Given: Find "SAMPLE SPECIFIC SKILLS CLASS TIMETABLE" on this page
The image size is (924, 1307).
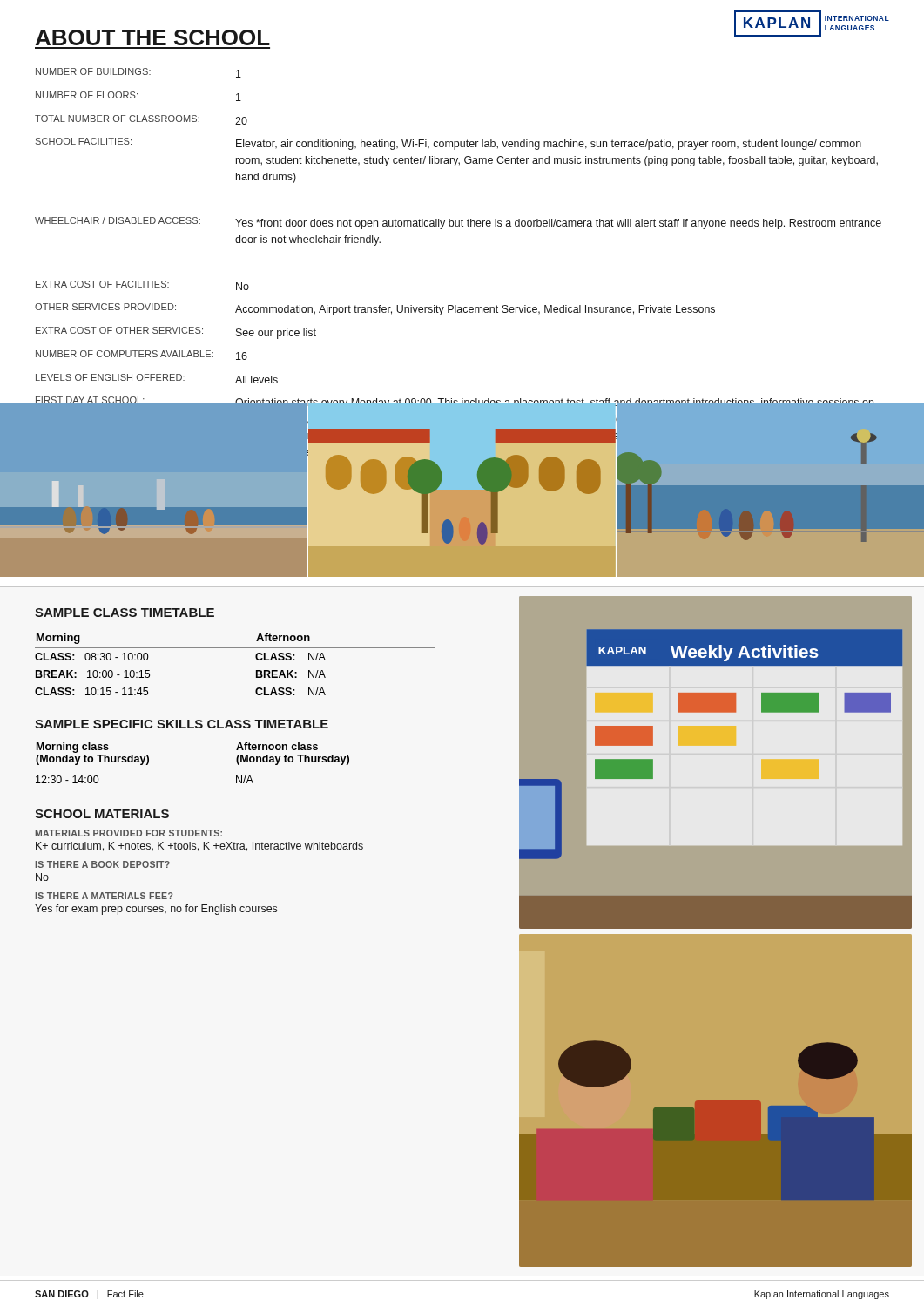Looking at the screenshot, I should [x=182, y=724].
